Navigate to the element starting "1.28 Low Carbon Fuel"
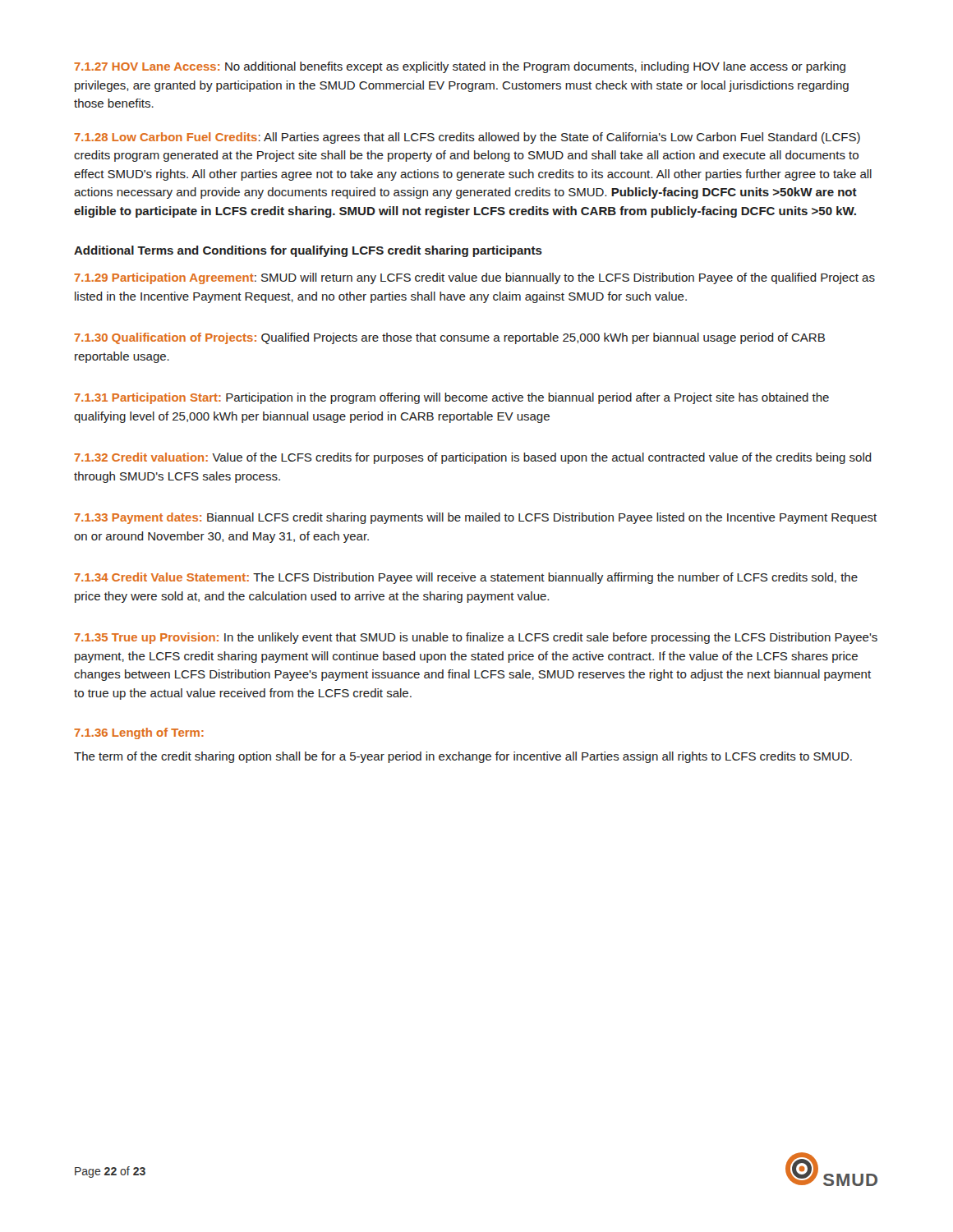Screen dimensions: 1232x953 point(476,174)
